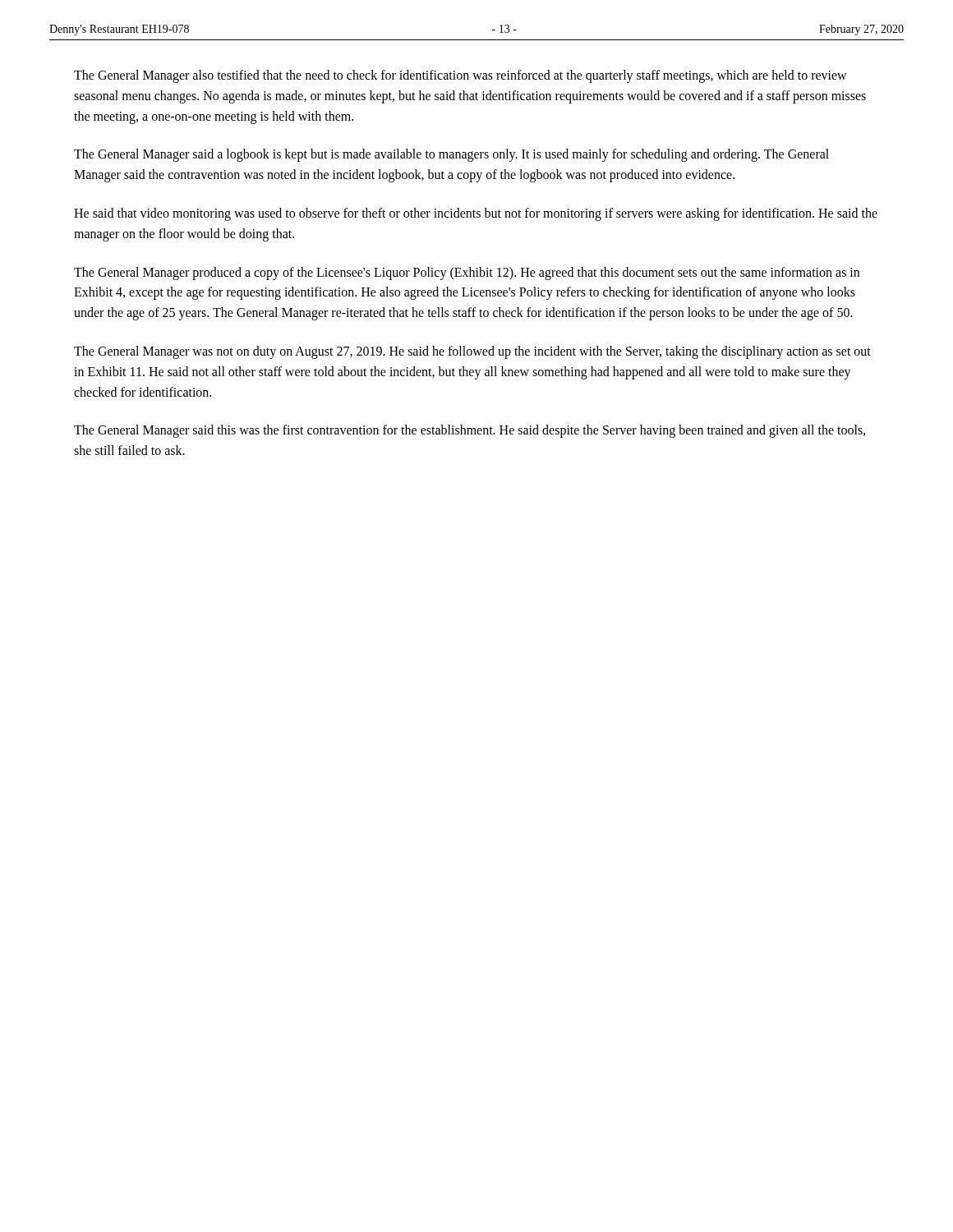
Task: Click on the text block containing "The General Manager said a"
Action: pos(452,165)
